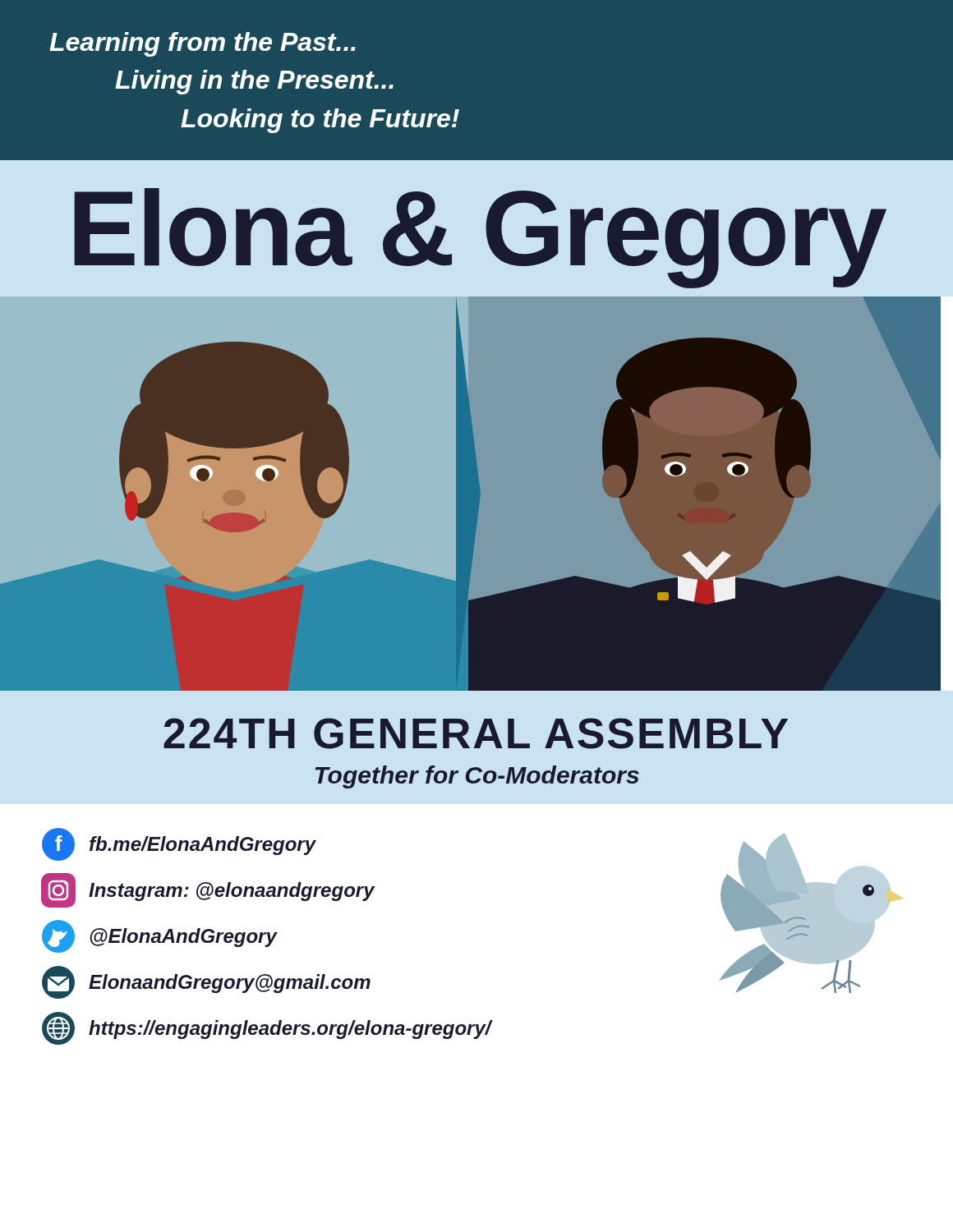Select the logo
The width and height of the screenshot is (953, 1232).
pyautogui.click(x=809, y=907)
